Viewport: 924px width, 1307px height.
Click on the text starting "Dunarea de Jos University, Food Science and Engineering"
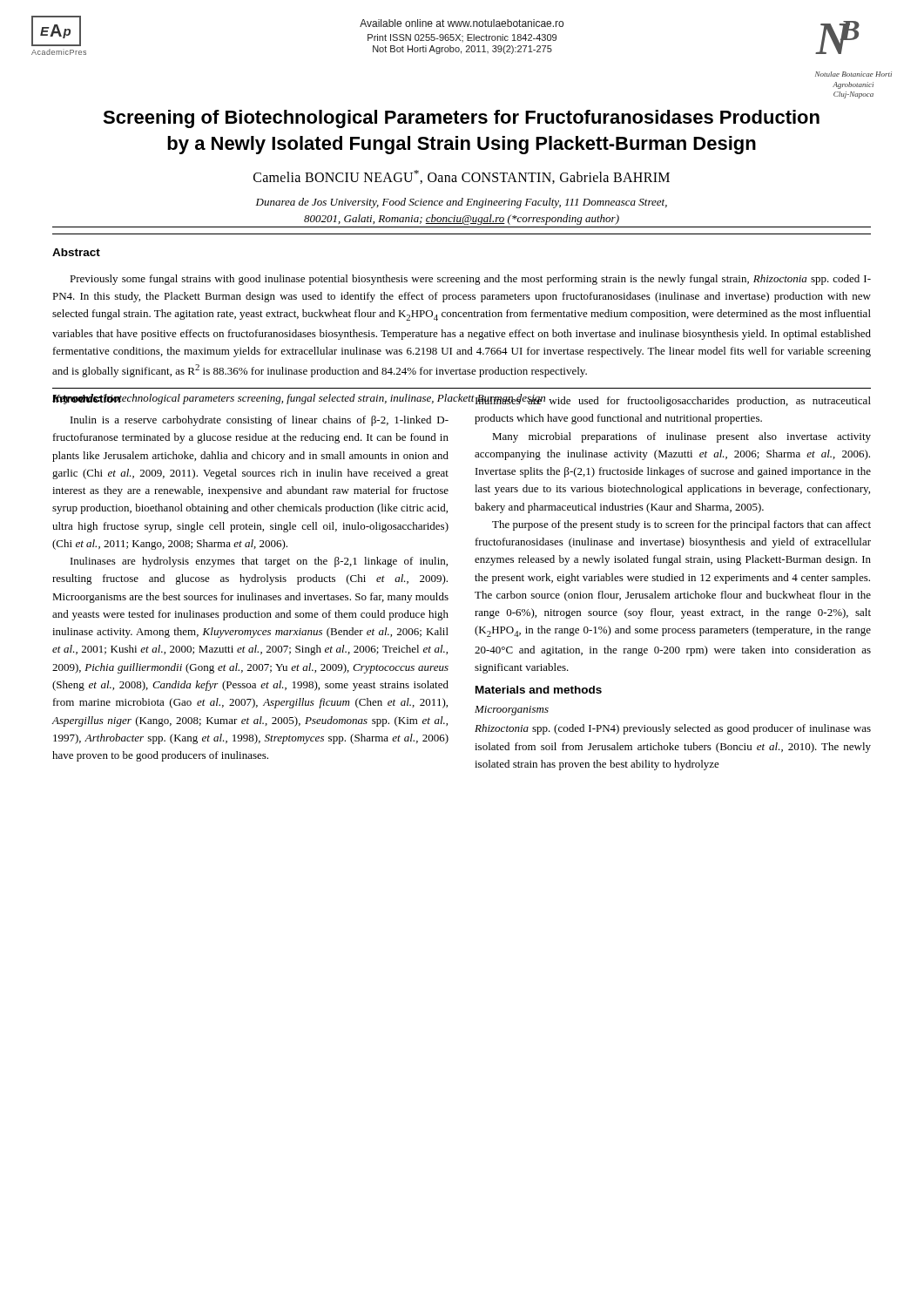[462, 210]
